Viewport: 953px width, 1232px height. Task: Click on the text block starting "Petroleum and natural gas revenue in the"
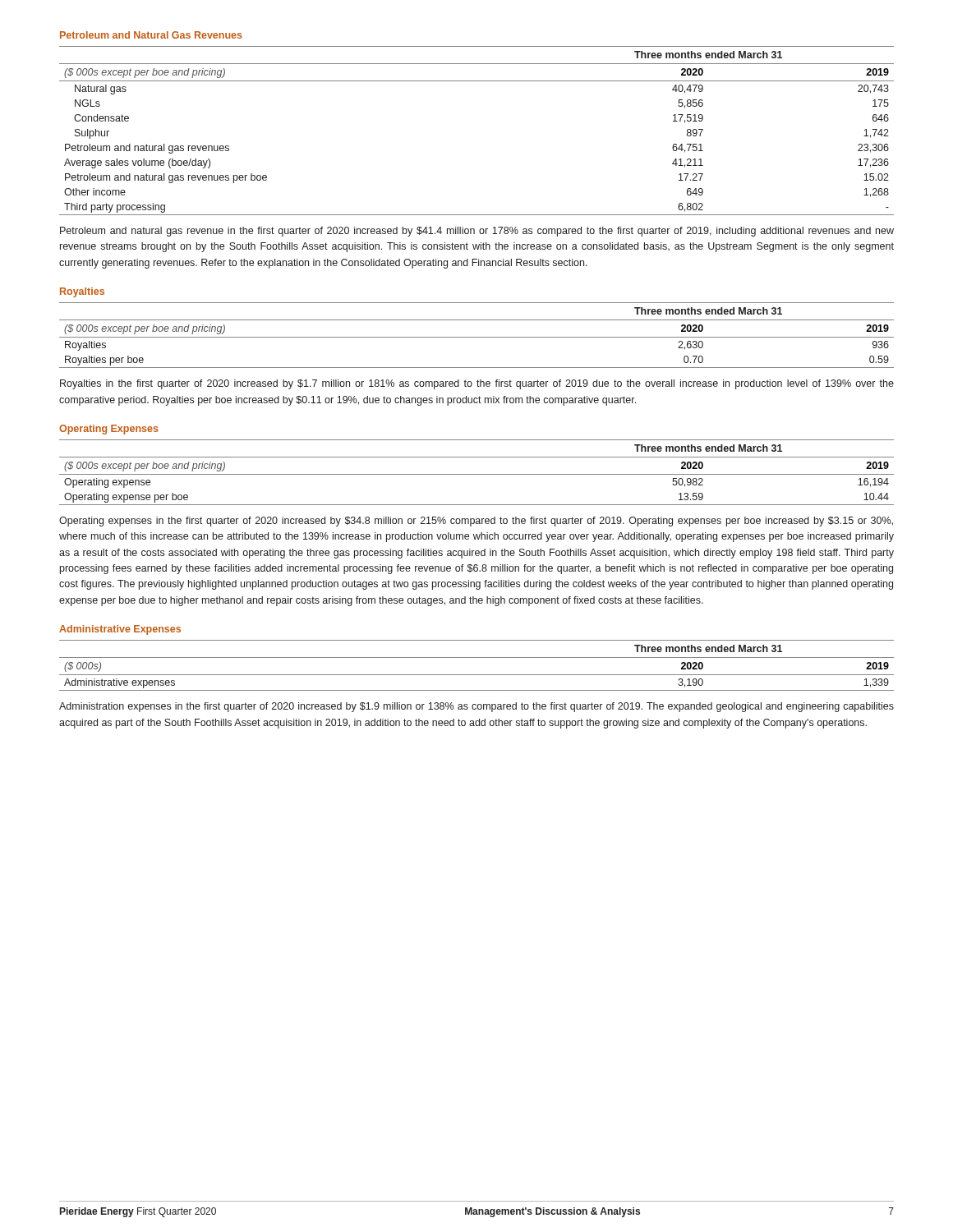pyautogui.click(x=476, y=247)
